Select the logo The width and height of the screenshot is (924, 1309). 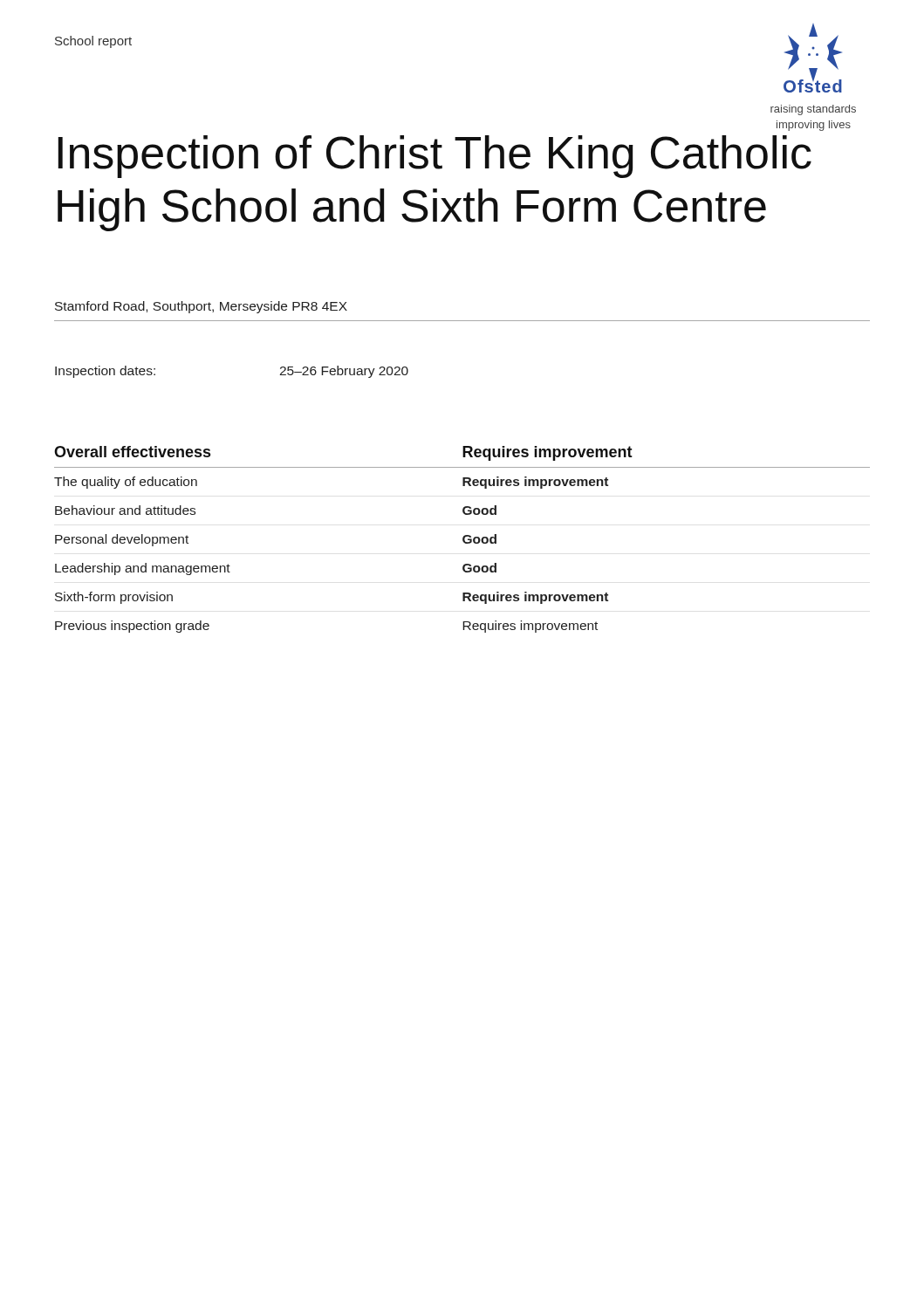[x=813, y=76]
